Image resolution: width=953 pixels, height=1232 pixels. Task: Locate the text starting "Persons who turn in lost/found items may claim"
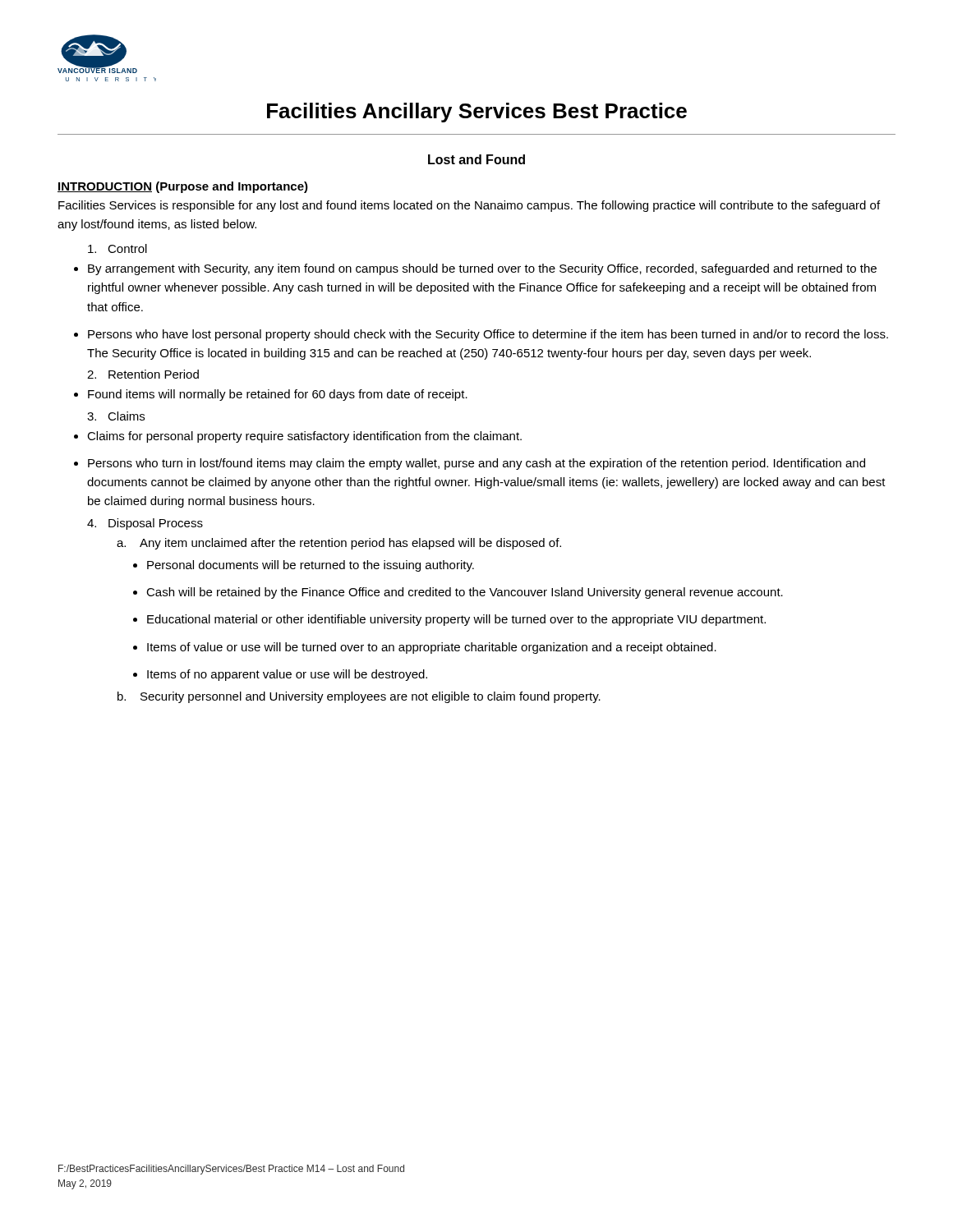(x=486, y=482)
